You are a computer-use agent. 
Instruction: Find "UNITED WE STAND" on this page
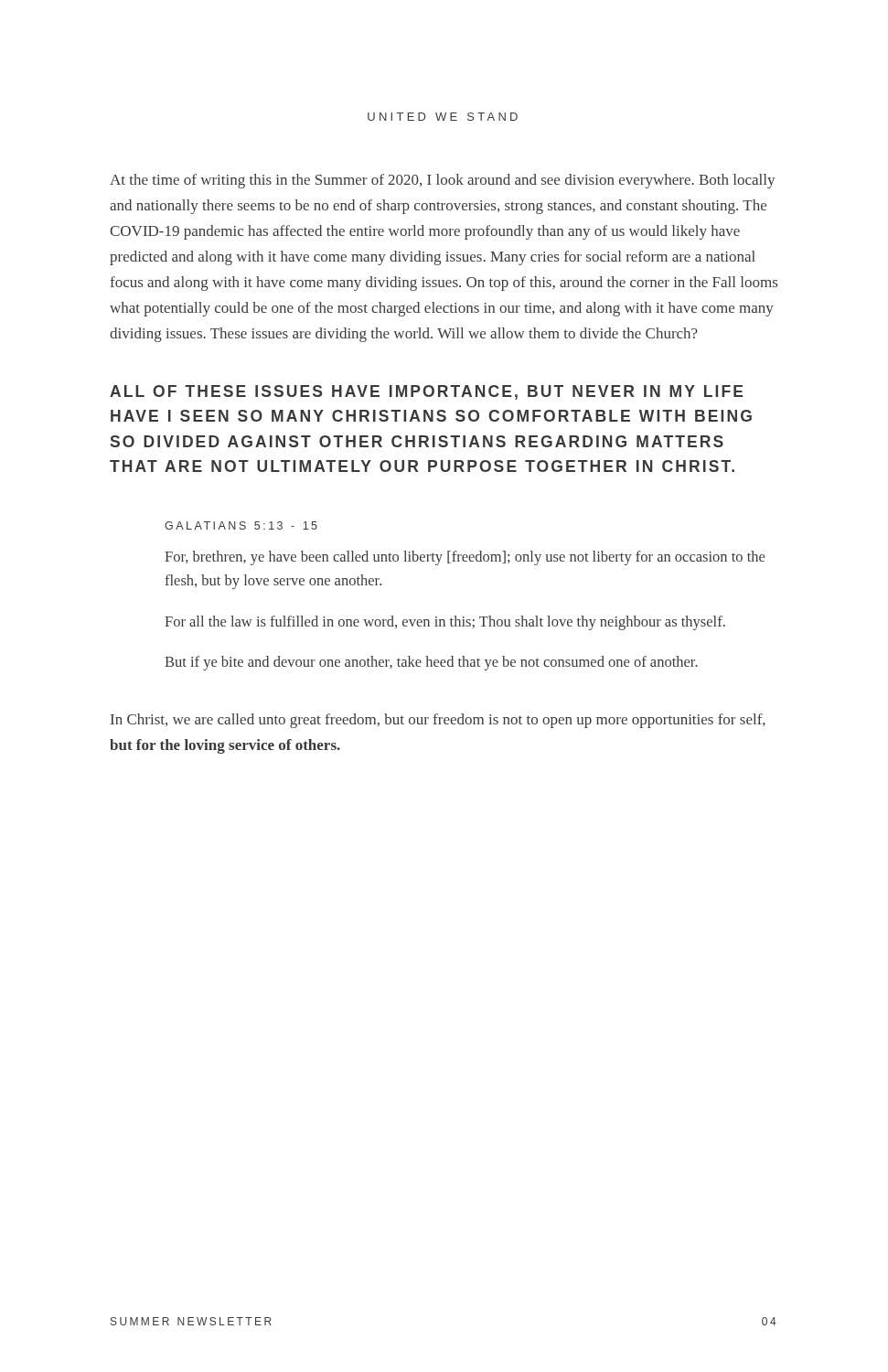click(x=444, y=117)
